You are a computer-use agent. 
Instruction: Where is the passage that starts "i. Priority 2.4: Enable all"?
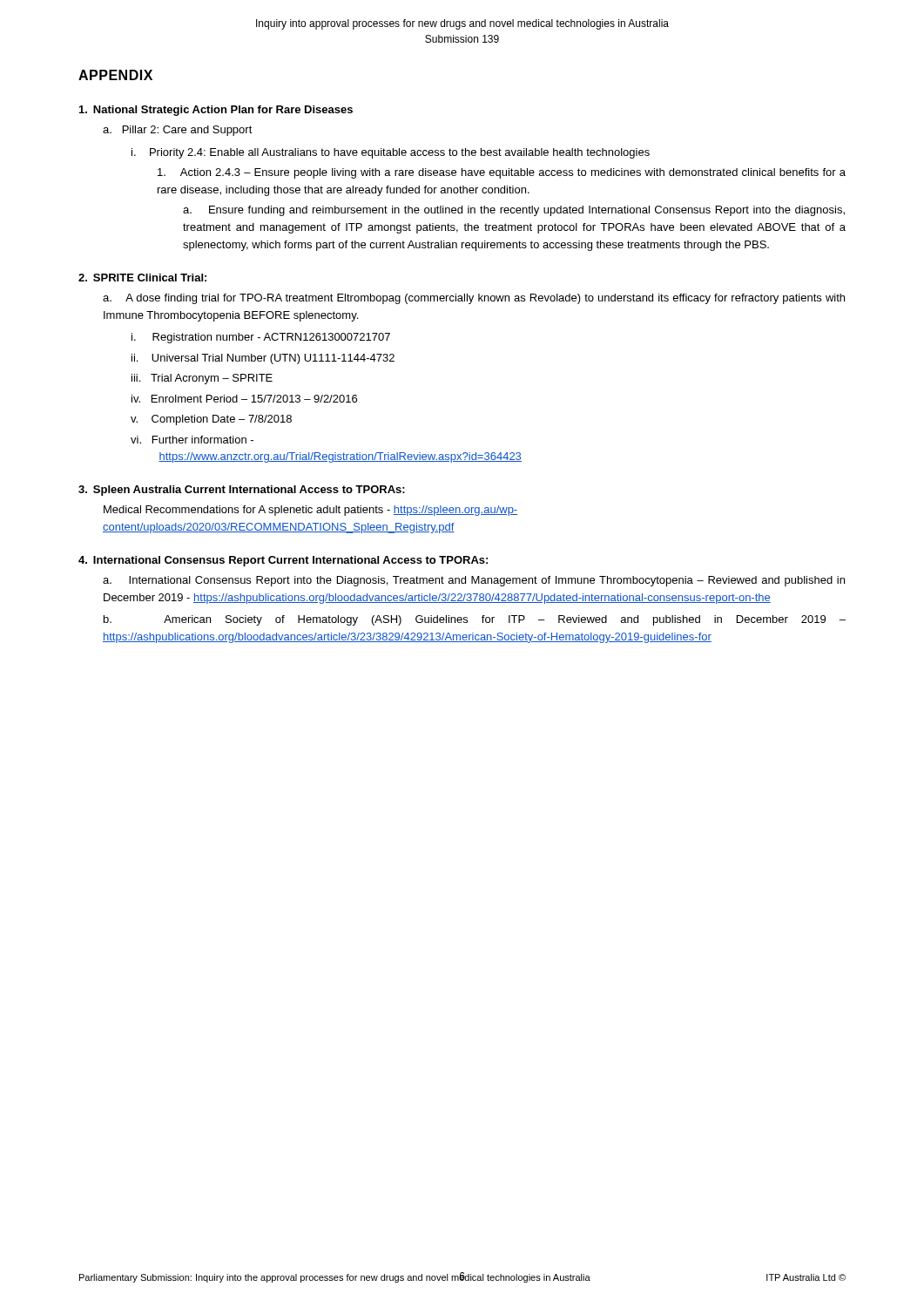click(390, 152)
